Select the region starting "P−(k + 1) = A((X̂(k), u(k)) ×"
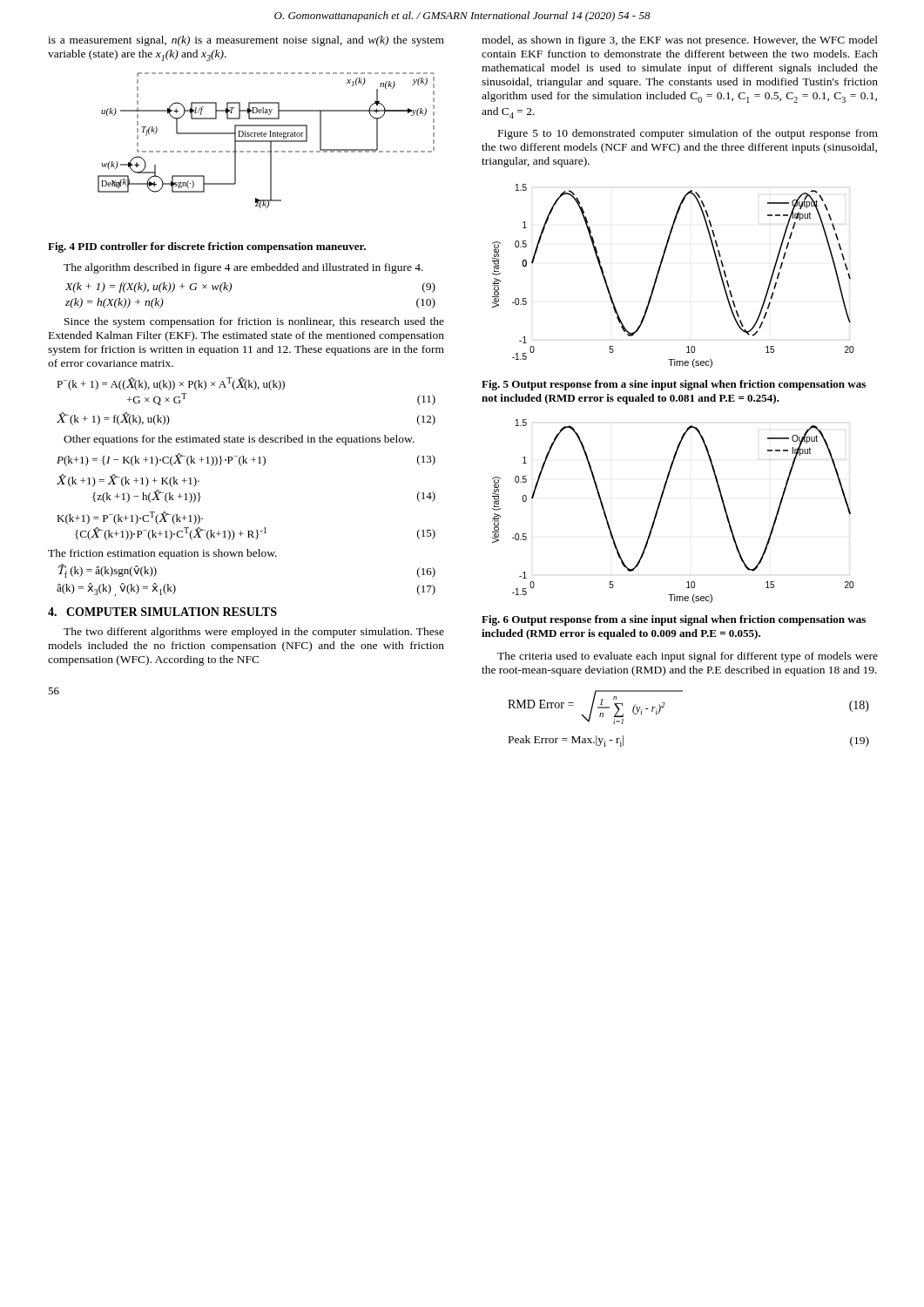The width and height of the screenshot is (924, 1307). click(x=250, y=391)
